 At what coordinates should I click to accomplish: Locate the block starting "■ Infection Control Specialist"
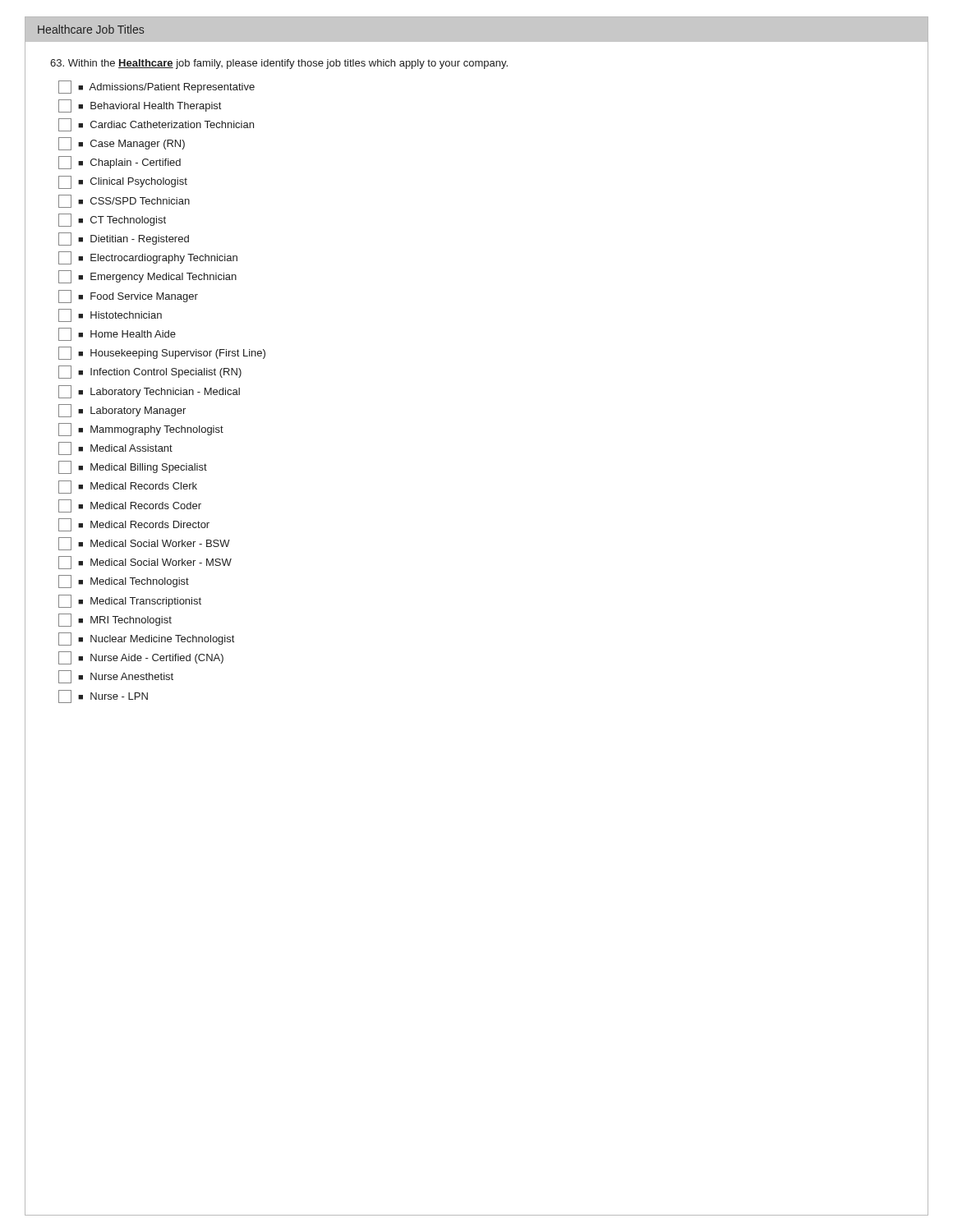(x=150, y=372)
